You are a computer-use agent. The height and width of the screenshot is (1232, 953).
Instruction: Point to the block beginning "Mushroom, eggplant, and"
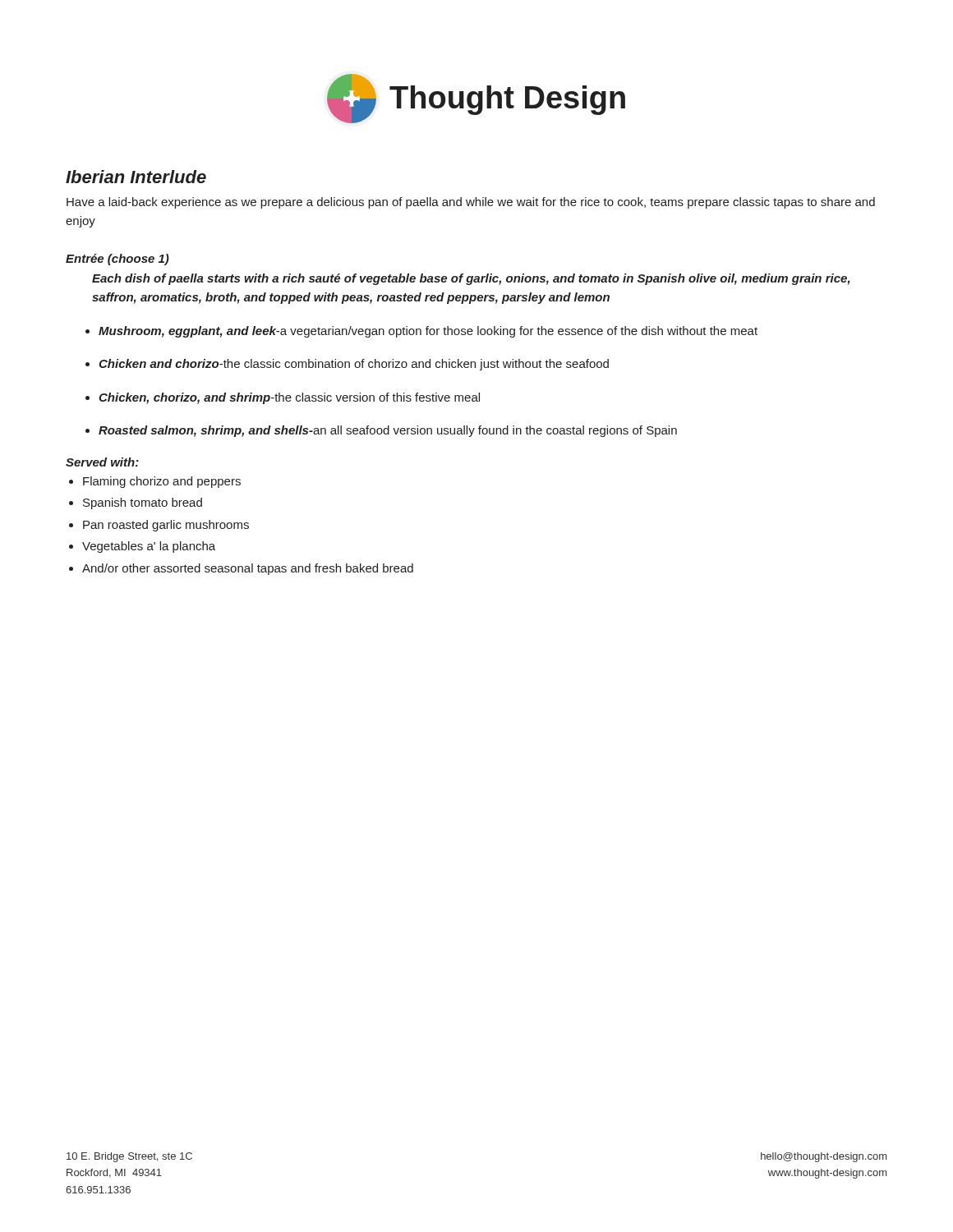click(x=428, y=330)
